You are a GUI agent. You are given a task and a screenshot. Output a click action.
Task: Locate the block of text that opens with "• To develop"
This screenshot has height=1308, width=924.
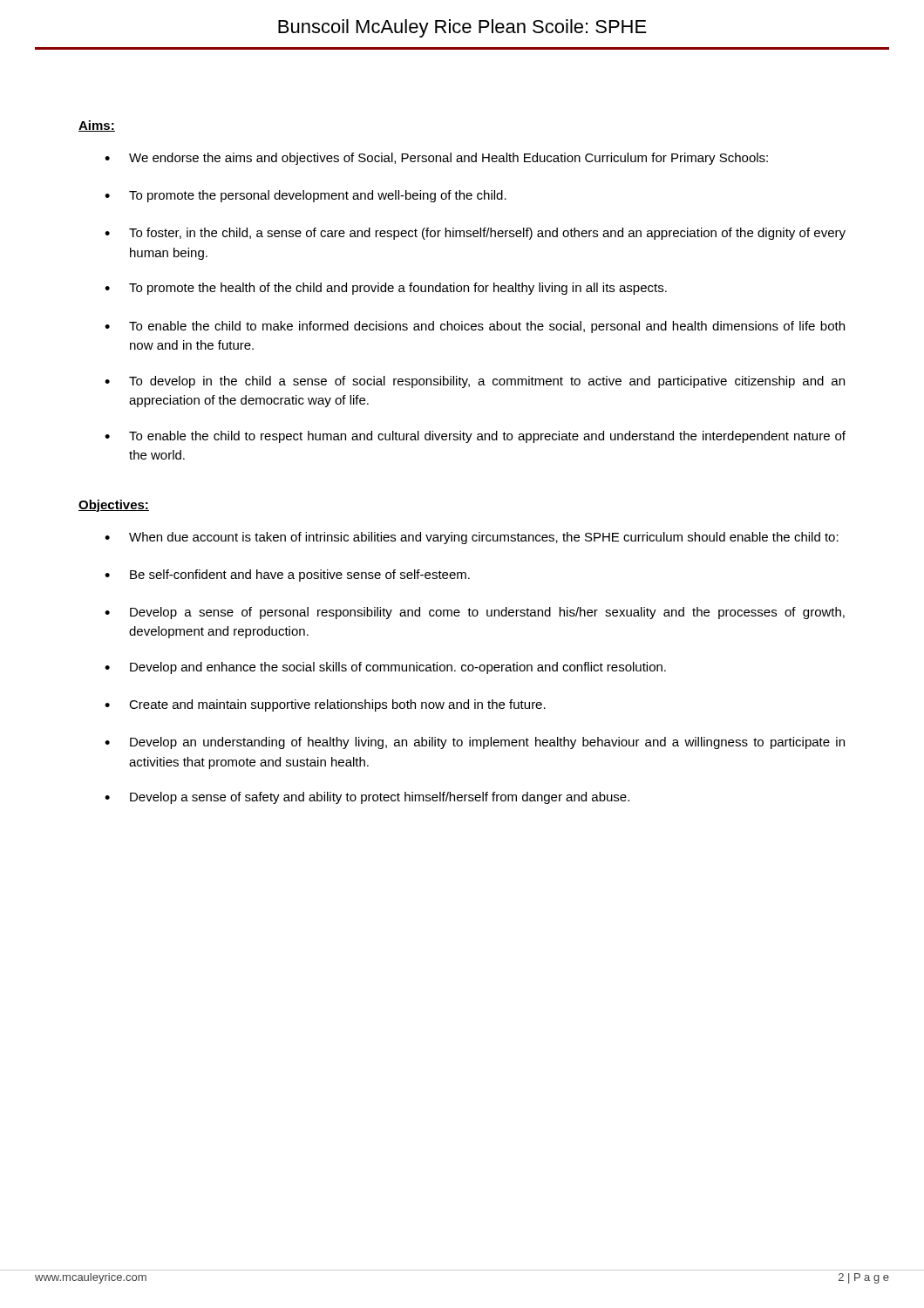pos(475,391)
